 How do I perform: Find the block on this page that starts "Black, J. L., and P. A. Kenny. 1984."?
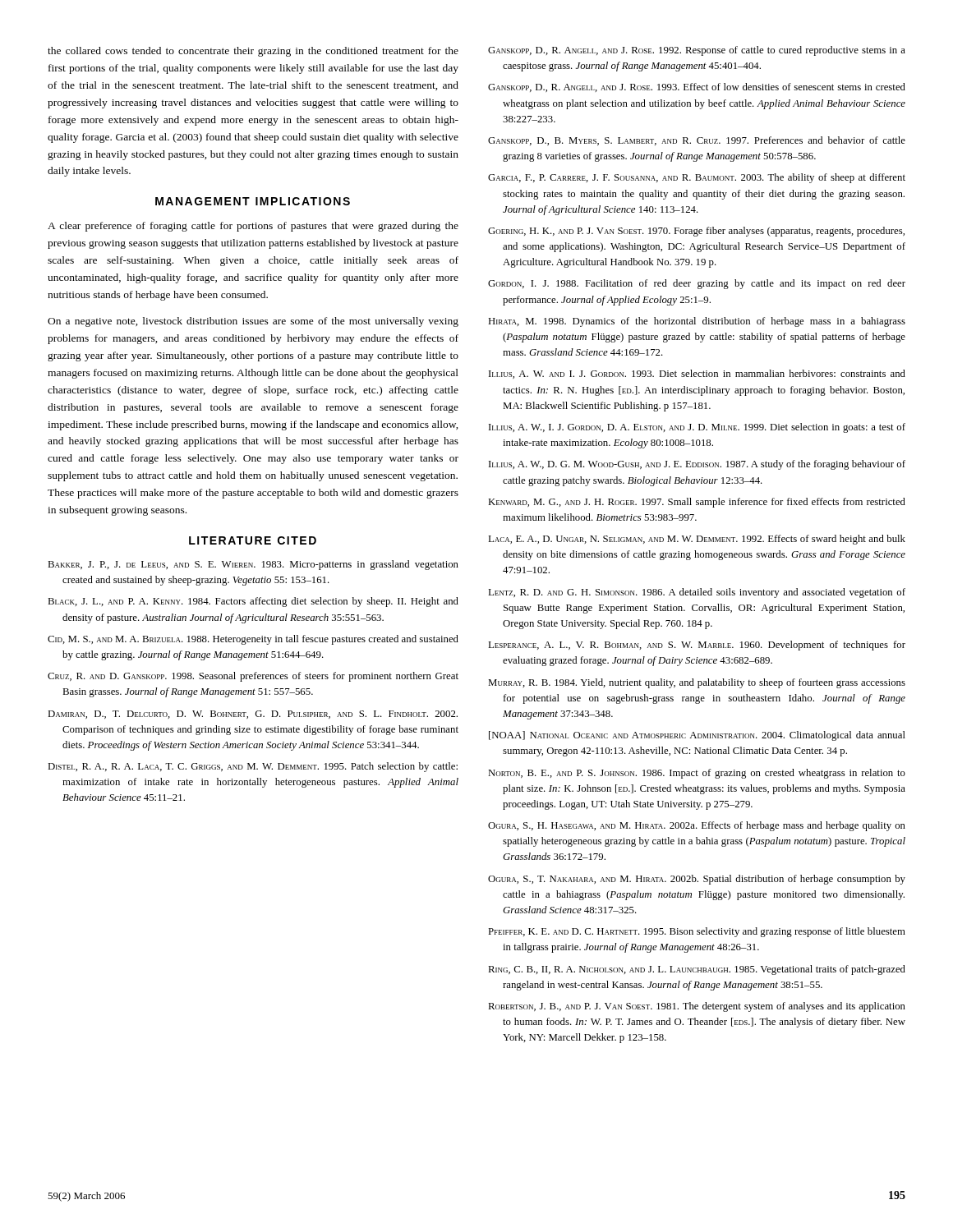coord(253,609)
